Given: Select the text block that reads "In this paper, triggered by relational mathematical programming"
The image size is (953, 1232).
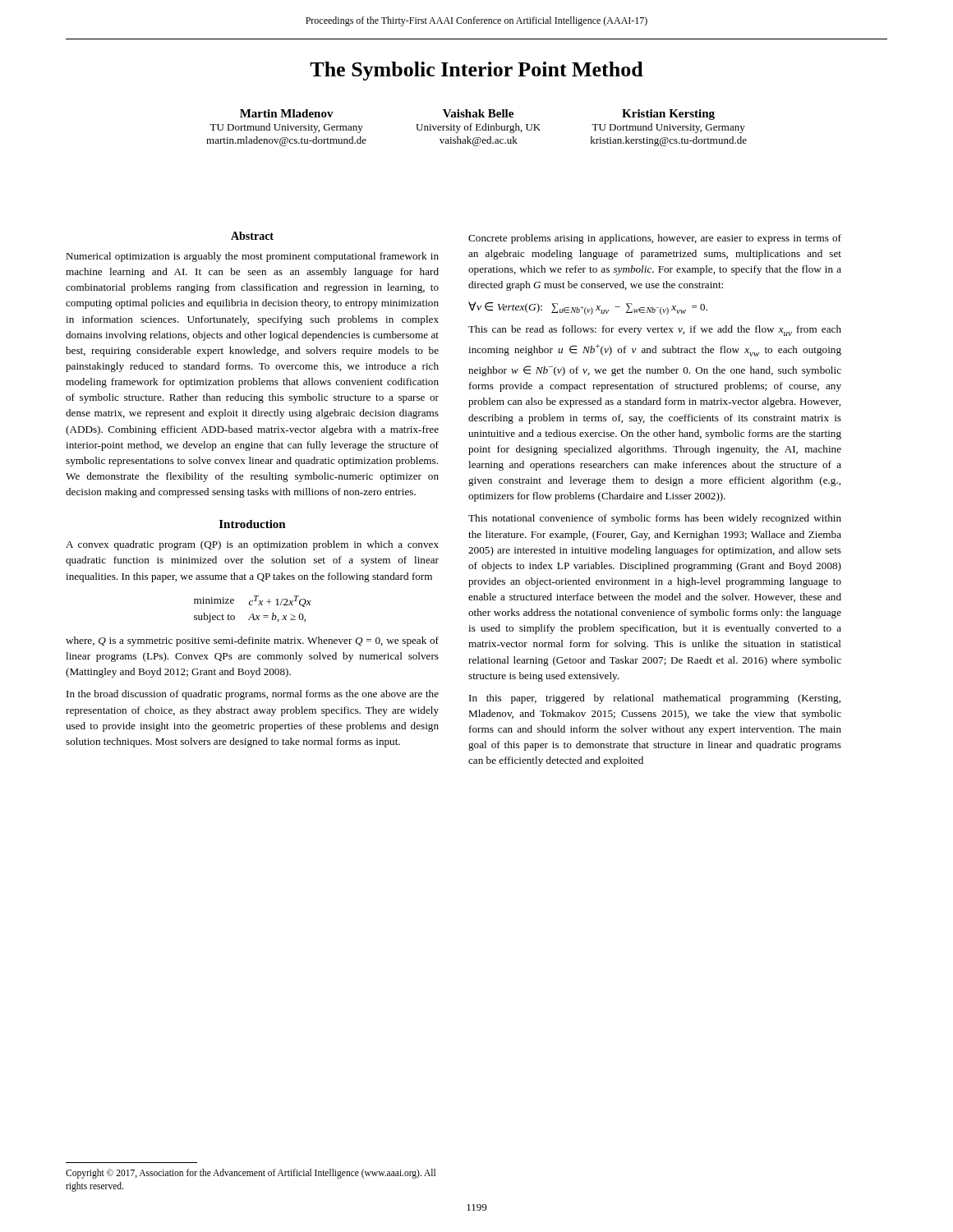Looking at the screenshot, I should (655, 729).
